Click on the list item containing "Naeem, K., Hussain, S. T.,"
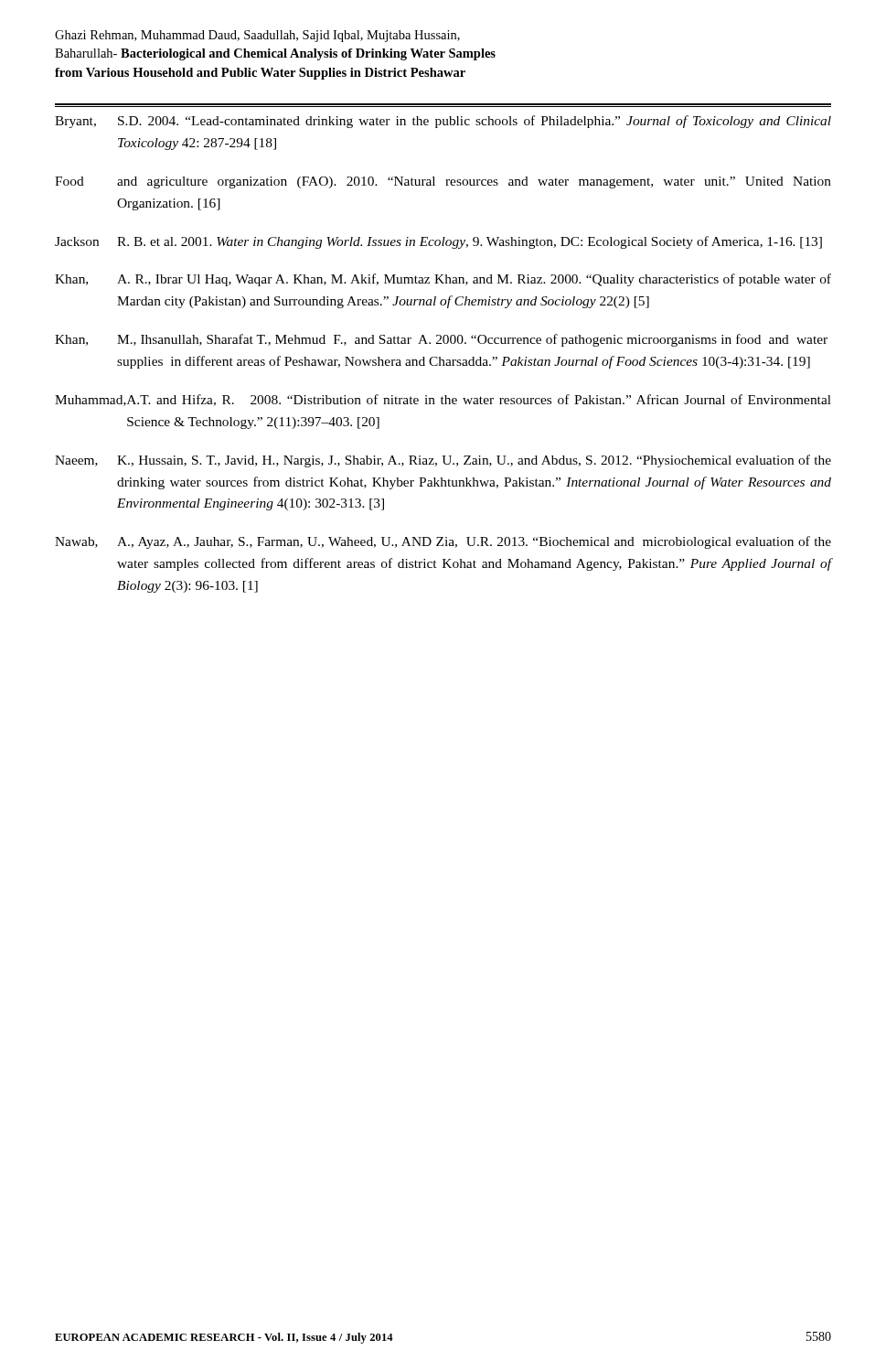 click(x=443, y=482)
